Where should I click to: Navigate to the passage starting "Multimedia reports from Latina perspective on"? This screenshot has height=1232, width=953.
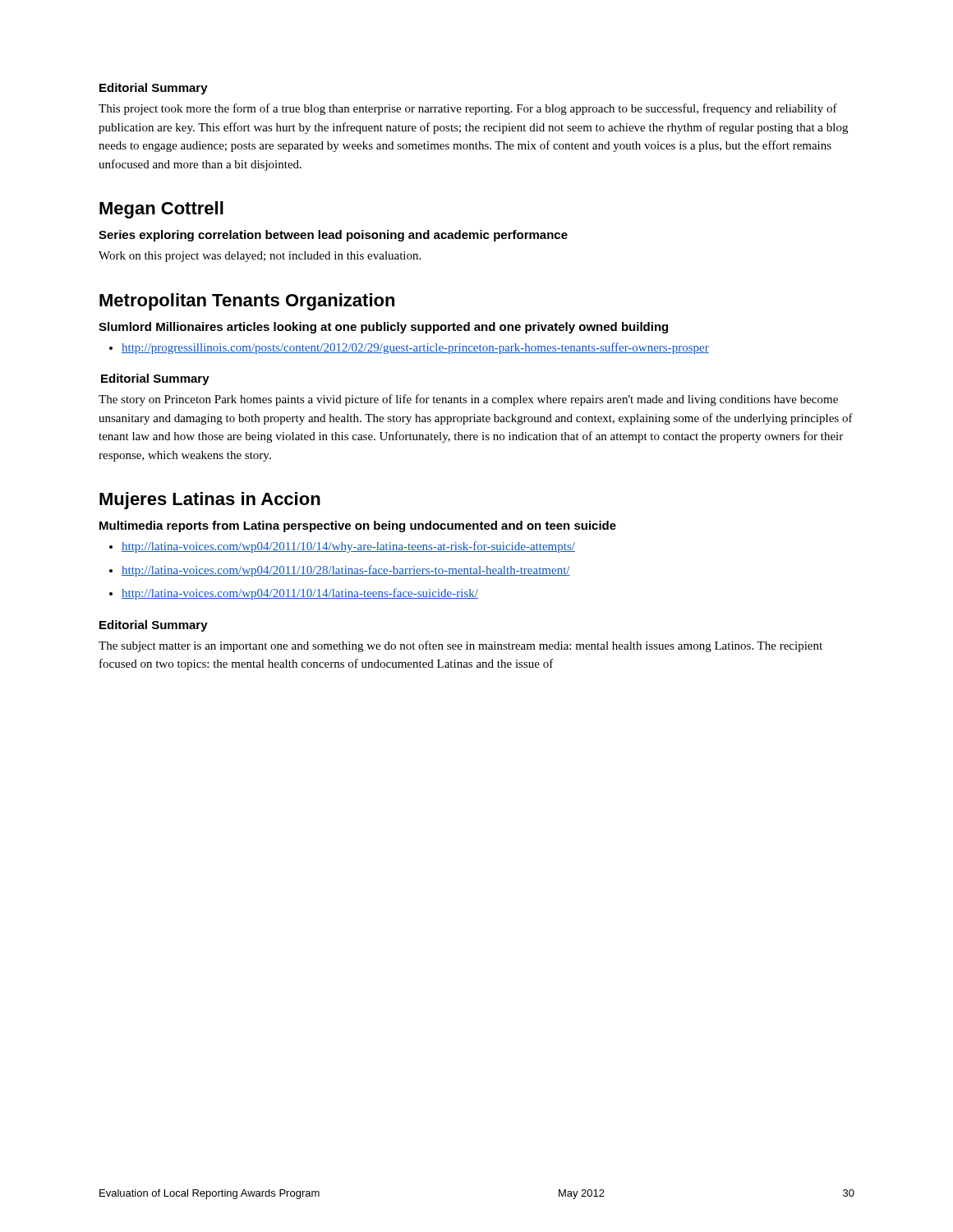(357, 525)
